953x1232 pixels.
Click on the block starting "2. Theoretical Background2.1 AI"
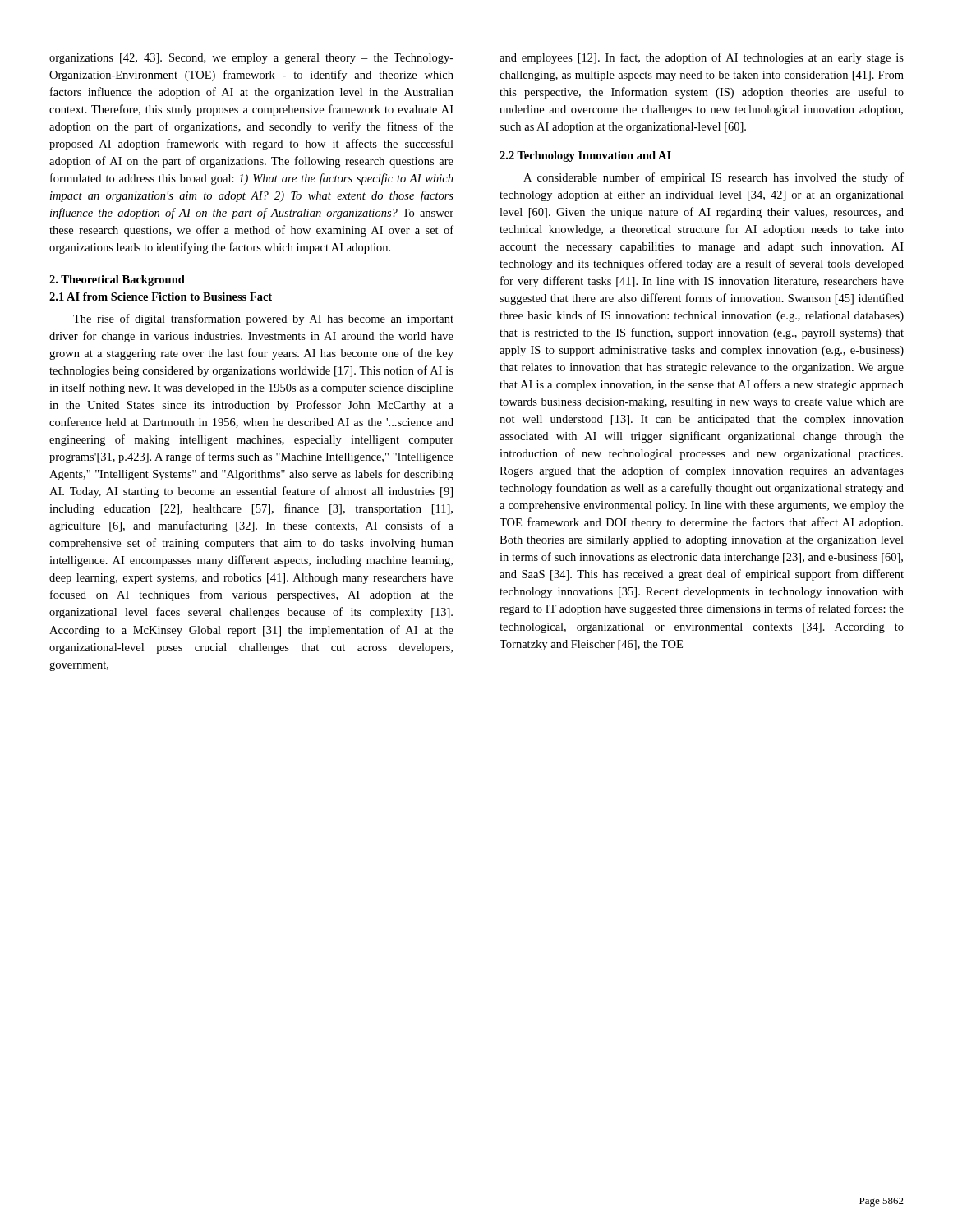251,288
